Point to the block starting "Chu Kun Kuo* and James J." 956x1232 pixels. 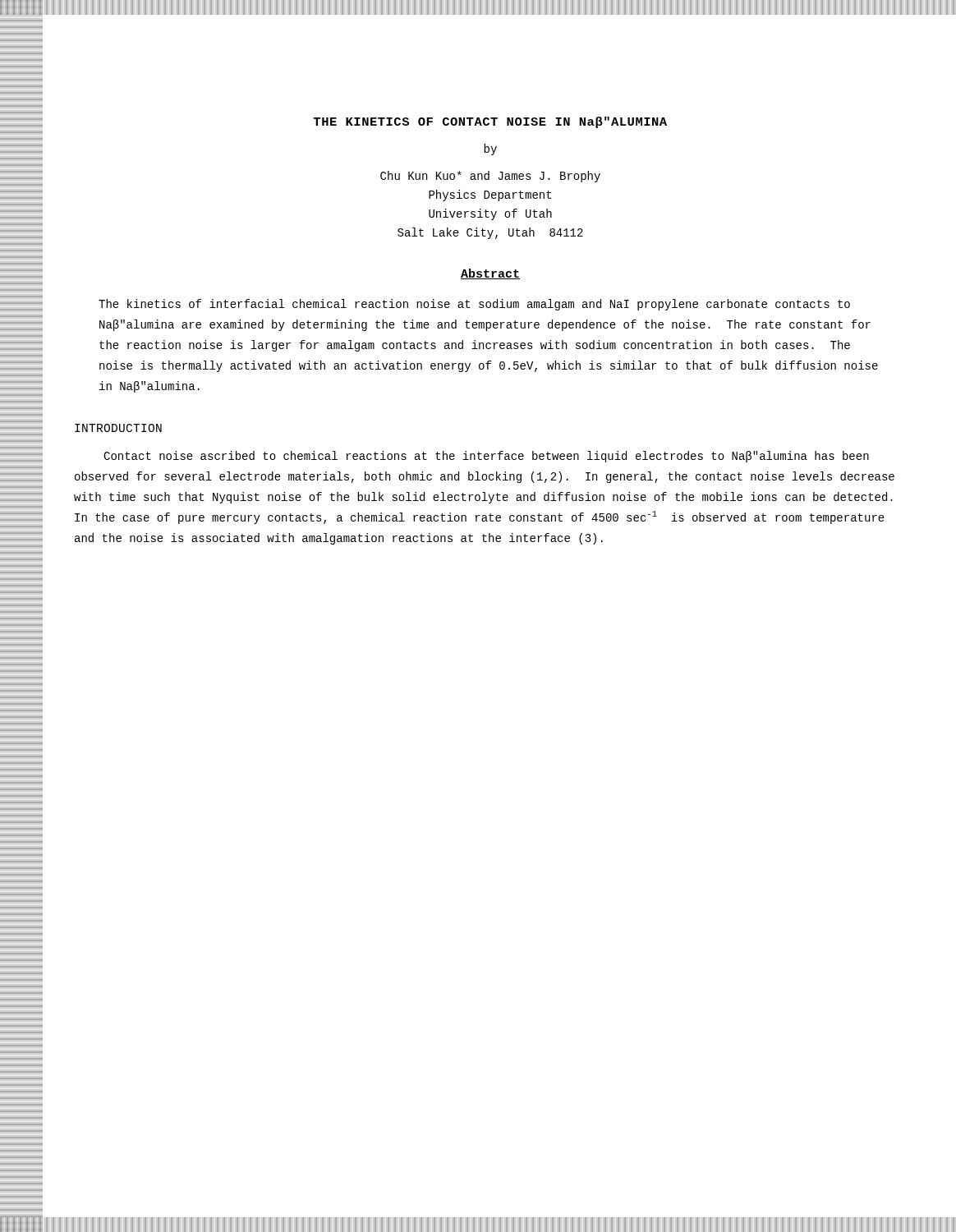490,205
